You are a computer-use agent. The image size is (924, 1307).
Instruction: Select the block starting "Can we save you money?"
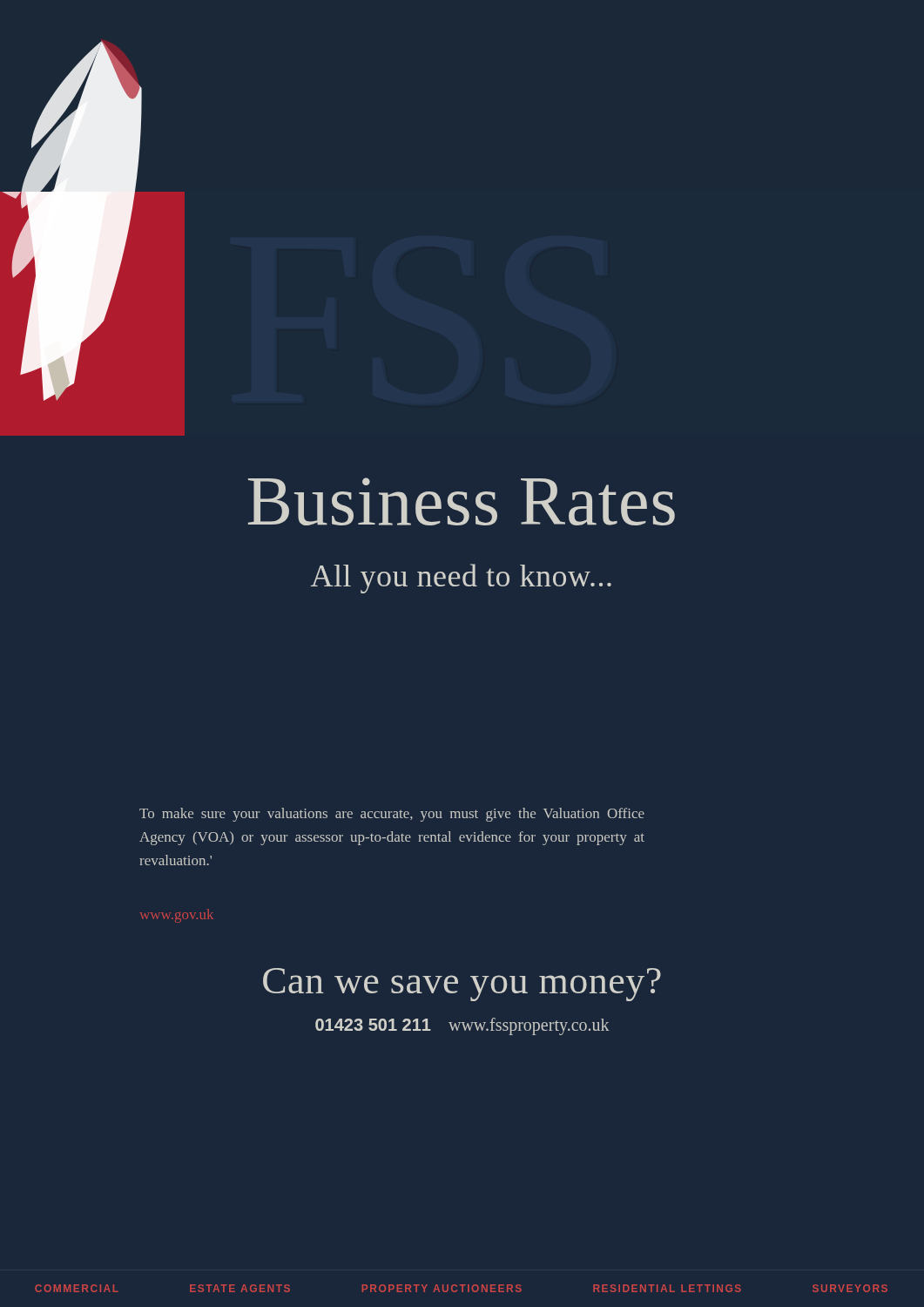coord(462,981)
